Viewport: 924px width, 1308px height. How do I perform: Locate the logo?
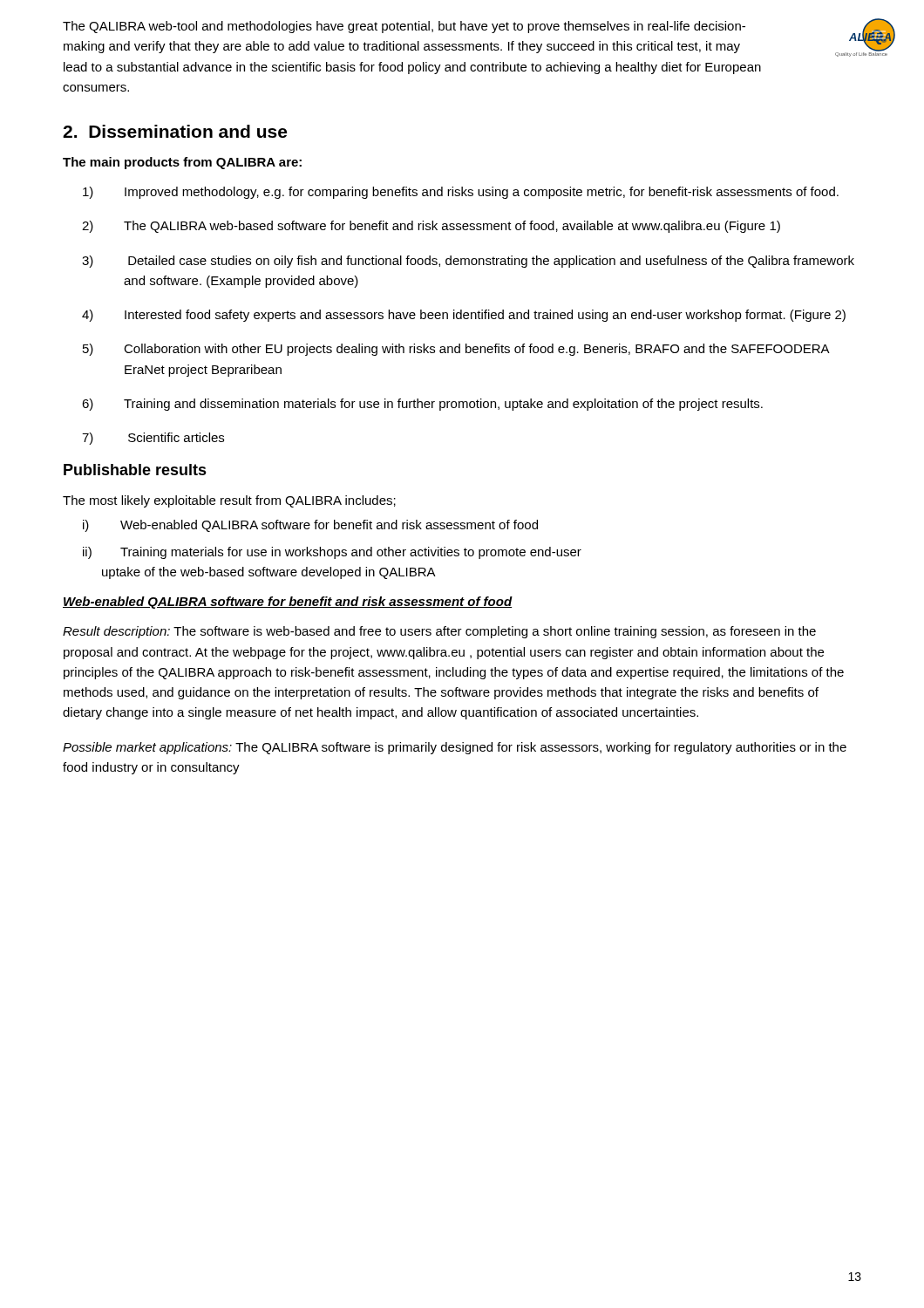tap(859, 43)
